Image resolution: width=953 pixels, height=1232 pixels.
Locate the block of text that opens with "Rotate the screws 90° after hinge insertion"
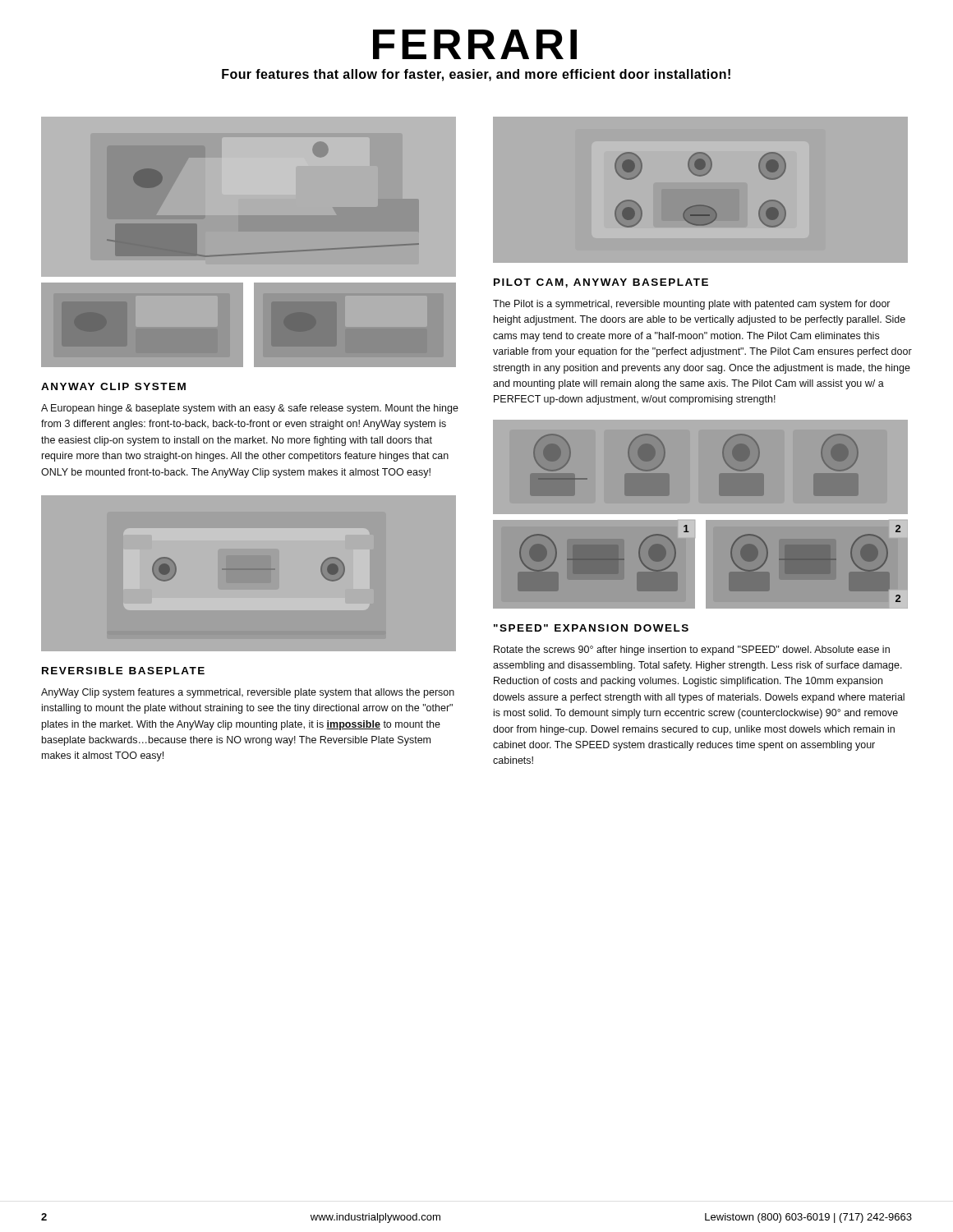pos(699,705)
